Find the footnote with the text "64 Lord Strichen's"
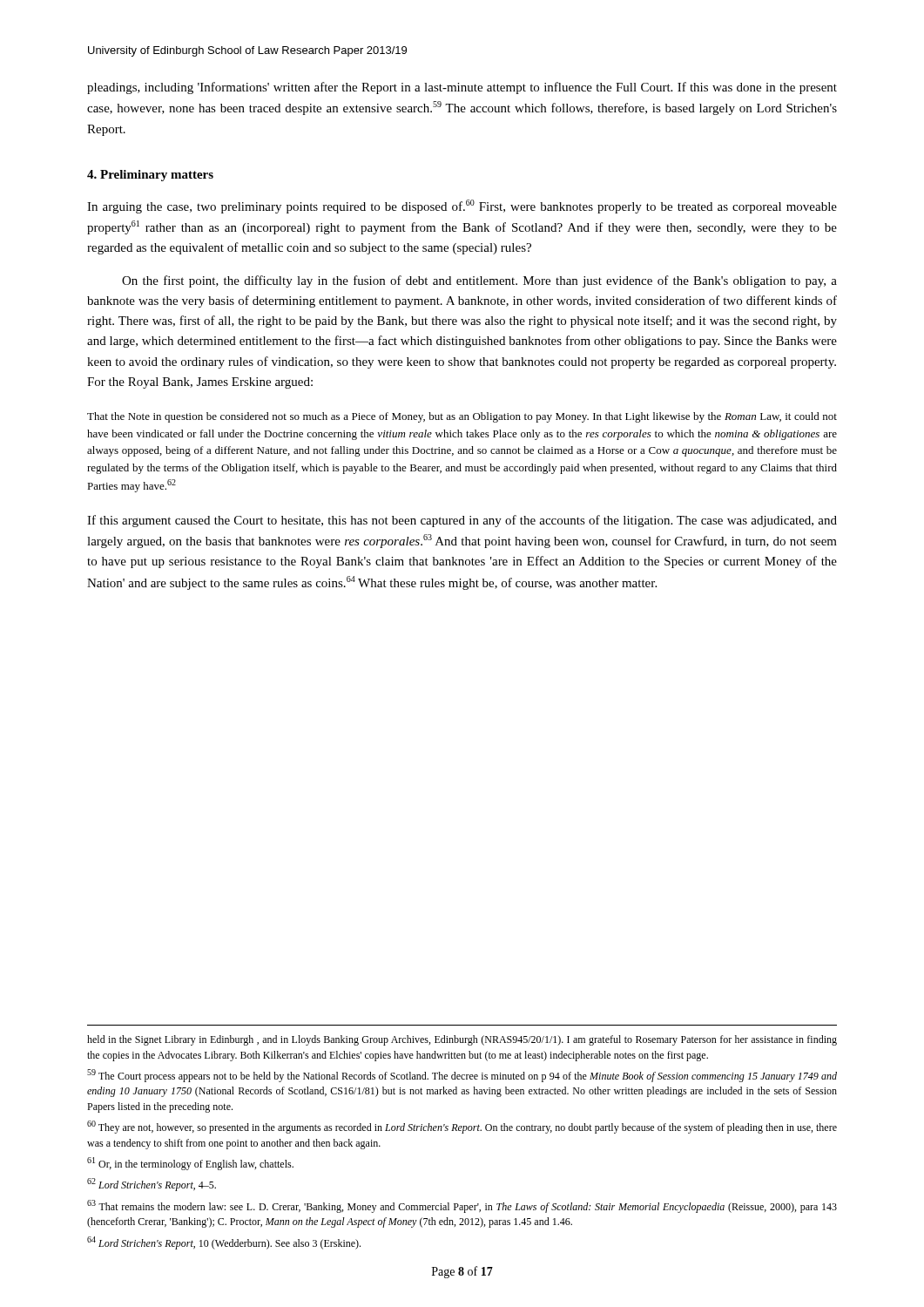 pos(224,1242)
